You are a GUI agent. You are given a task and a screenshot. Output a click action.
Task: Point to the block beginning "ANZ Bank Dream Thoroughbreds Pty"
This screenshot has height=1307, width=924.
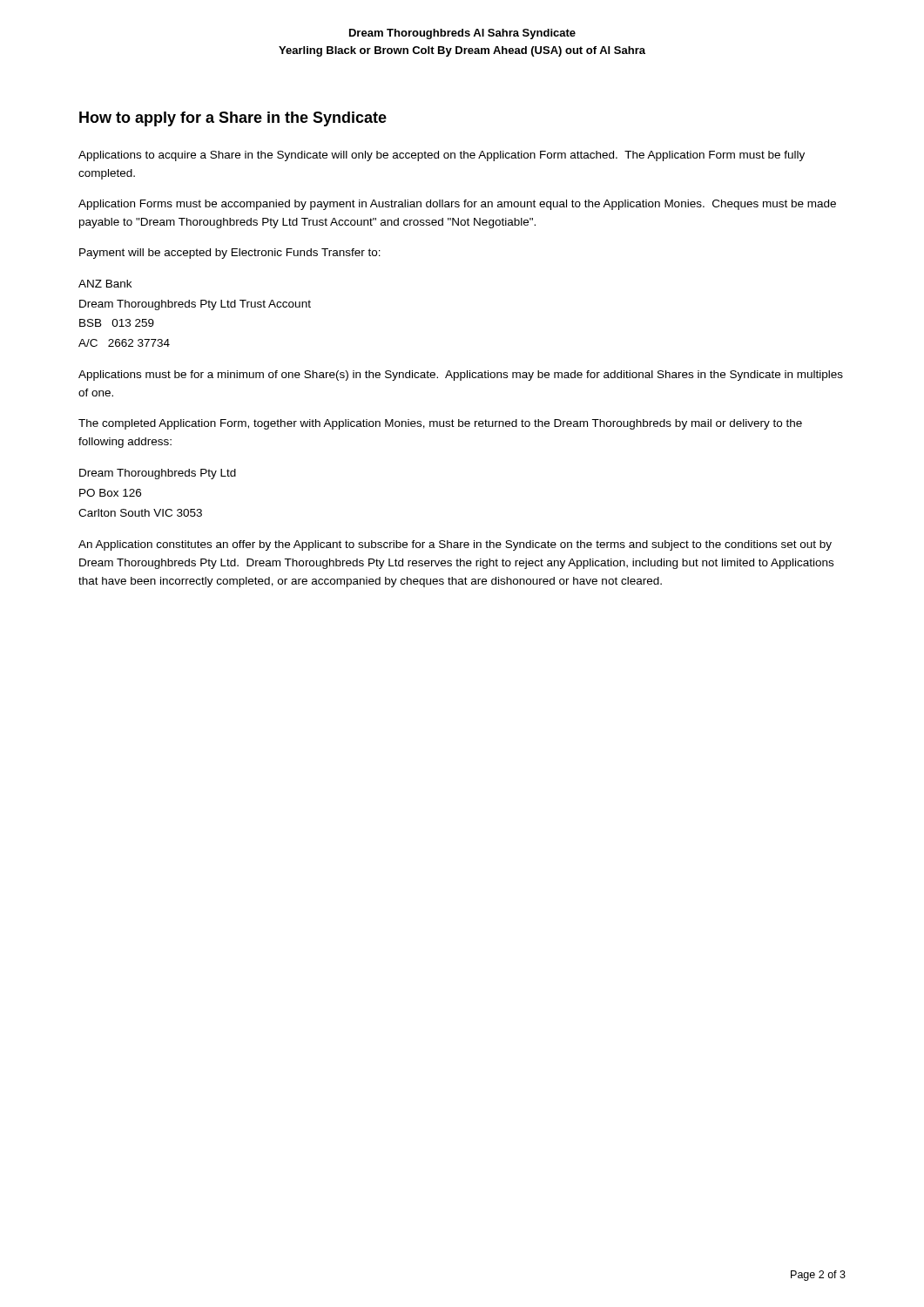195,313
